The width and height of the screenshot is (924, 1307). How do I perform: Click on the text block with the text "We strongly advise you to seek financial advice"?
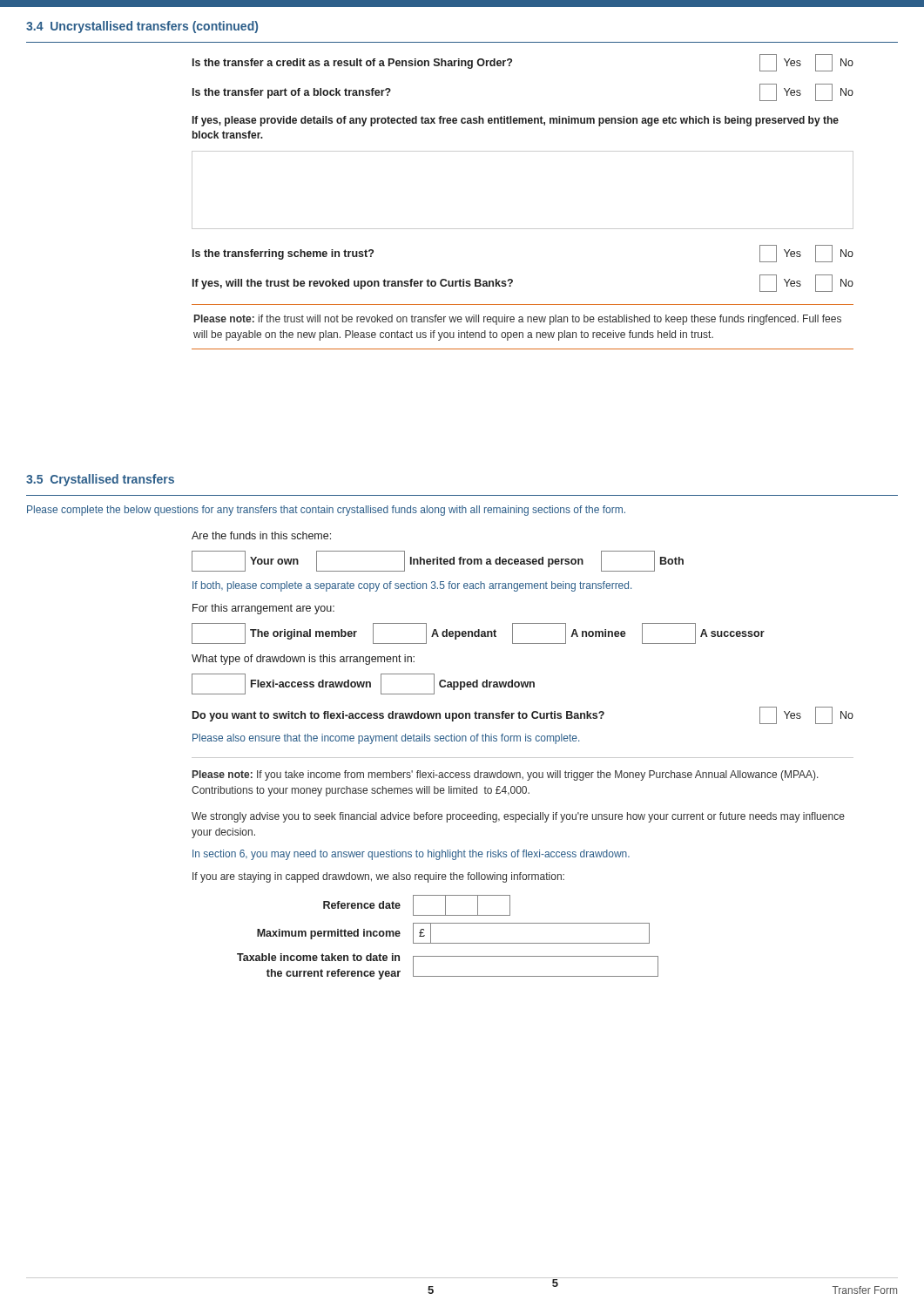[518, 824]
